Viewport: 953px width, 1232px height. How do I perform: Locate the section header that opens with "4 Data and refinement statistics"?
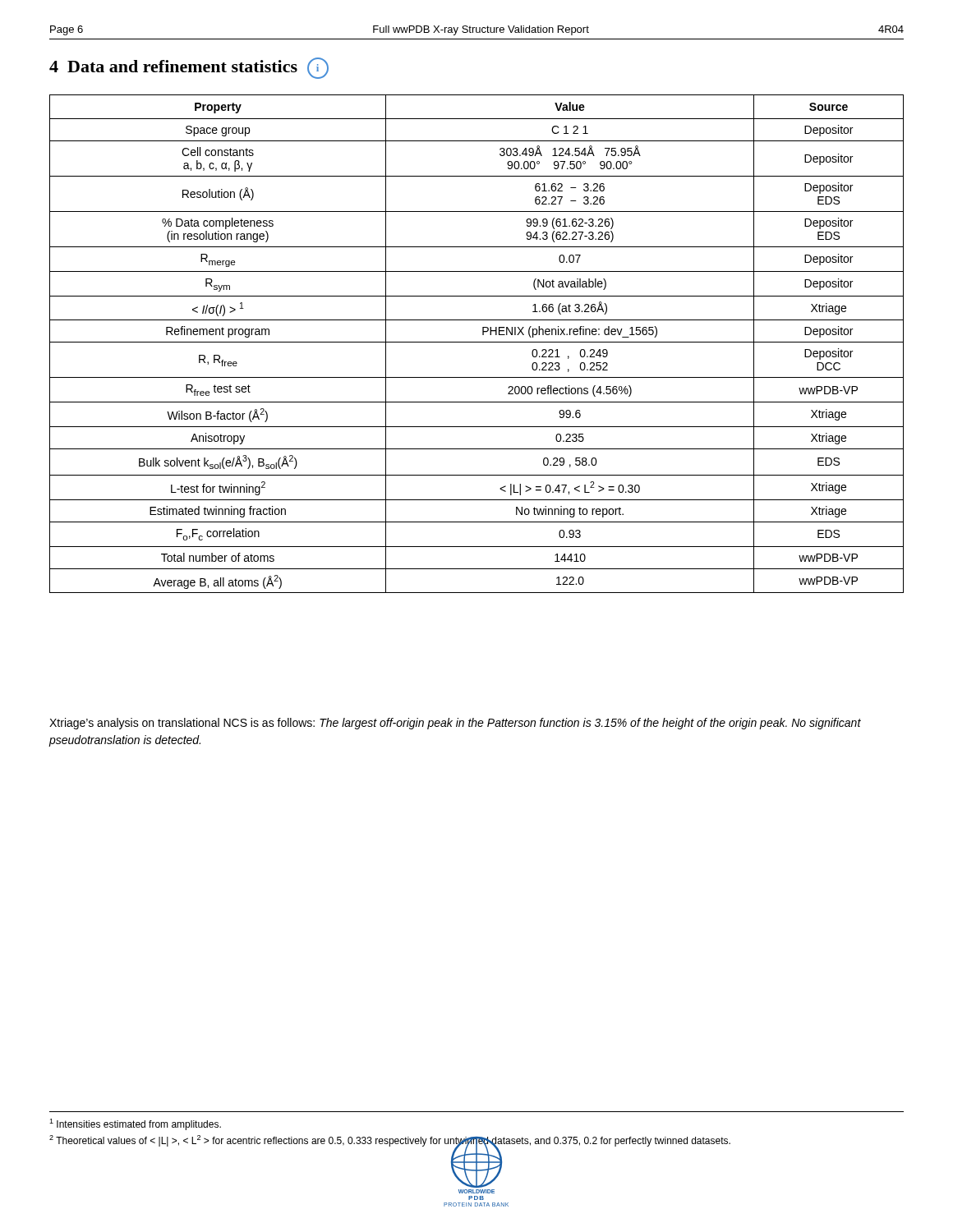tap(189, 67)
